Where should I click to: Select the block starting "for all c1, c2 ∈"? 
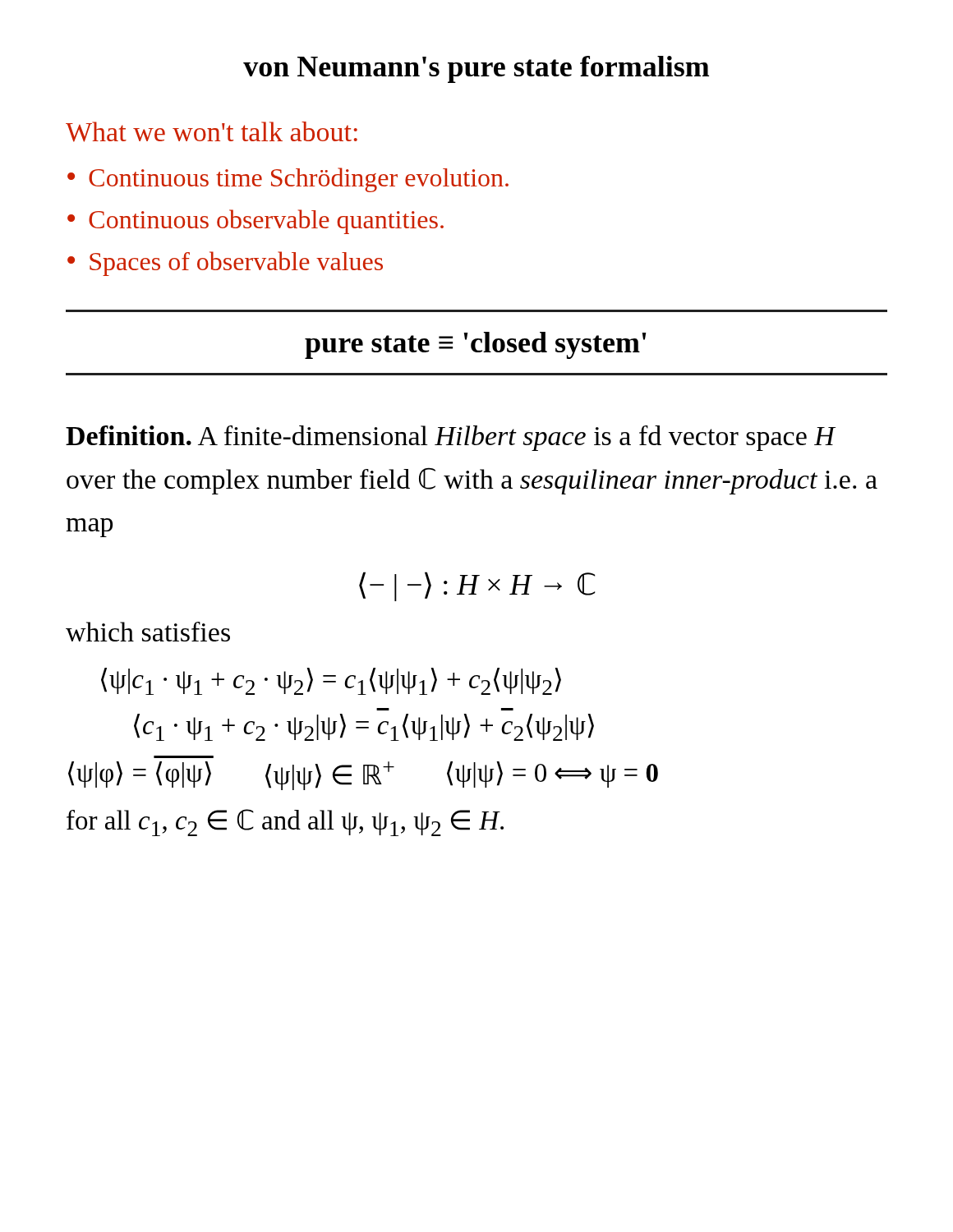click(x=286, y=823)
